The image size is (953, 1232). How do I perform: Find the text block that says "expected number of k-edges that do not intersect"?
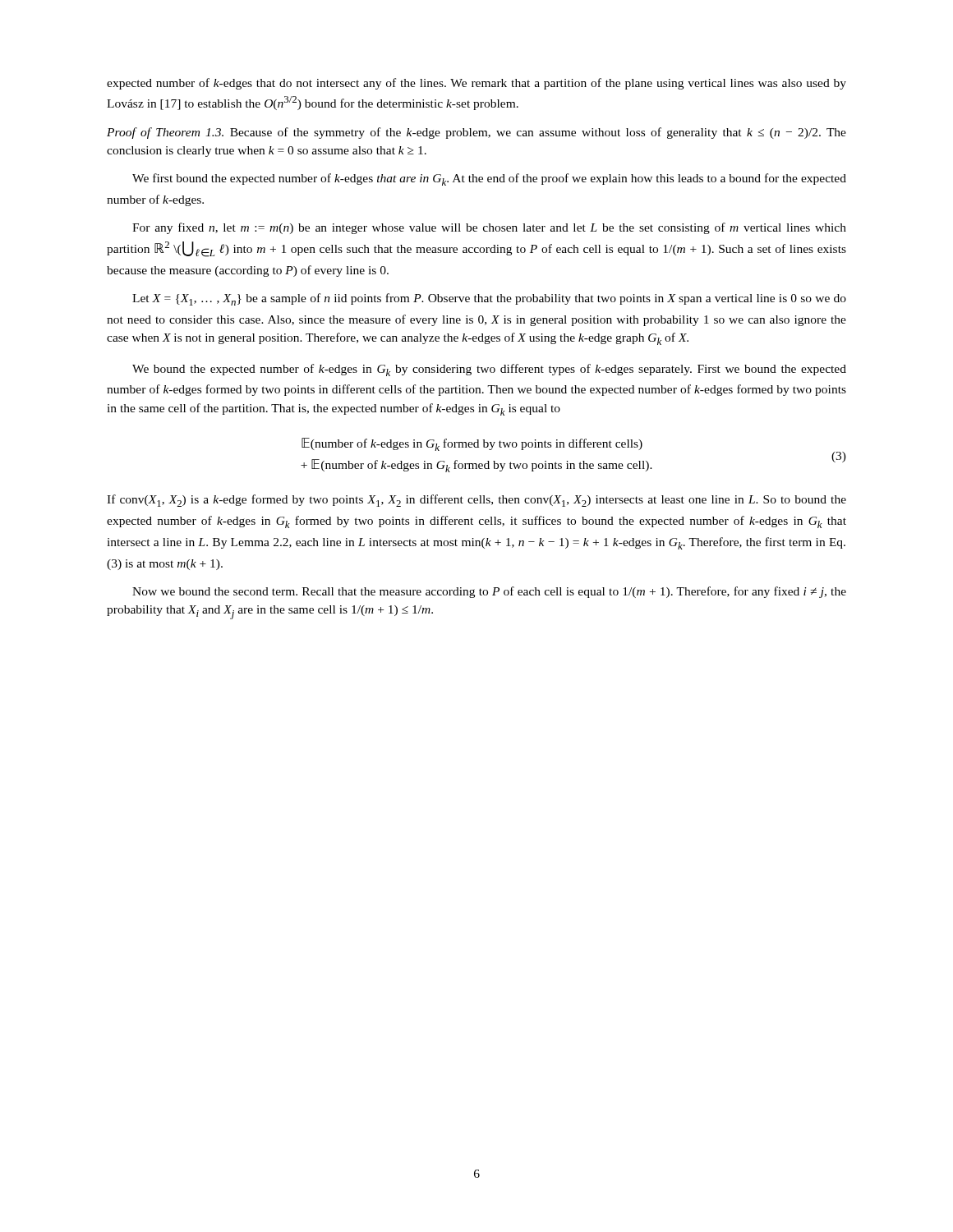tap(476, 93)
